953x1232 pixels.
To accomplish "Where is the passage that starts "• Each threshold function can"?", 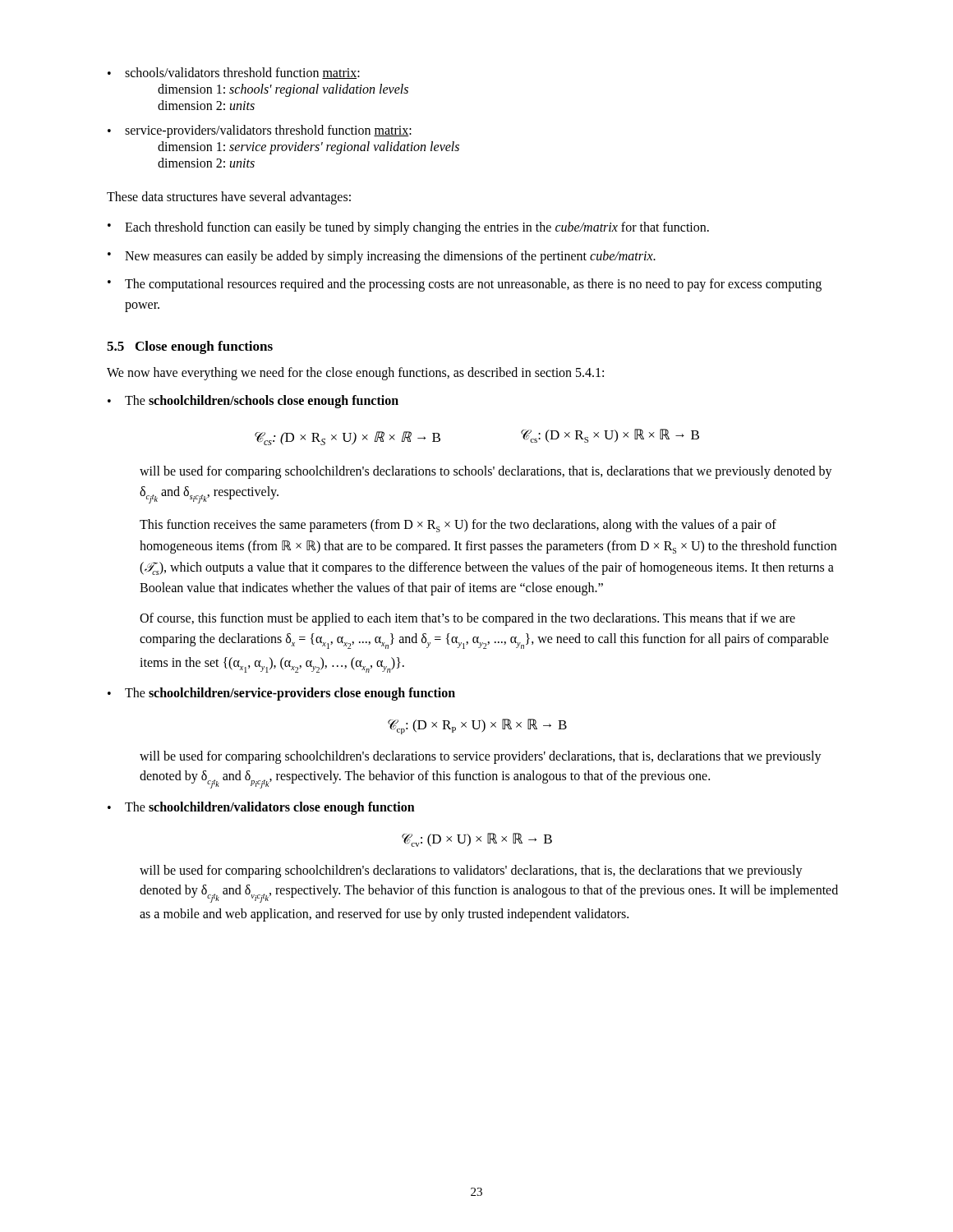I will [476, 228].
